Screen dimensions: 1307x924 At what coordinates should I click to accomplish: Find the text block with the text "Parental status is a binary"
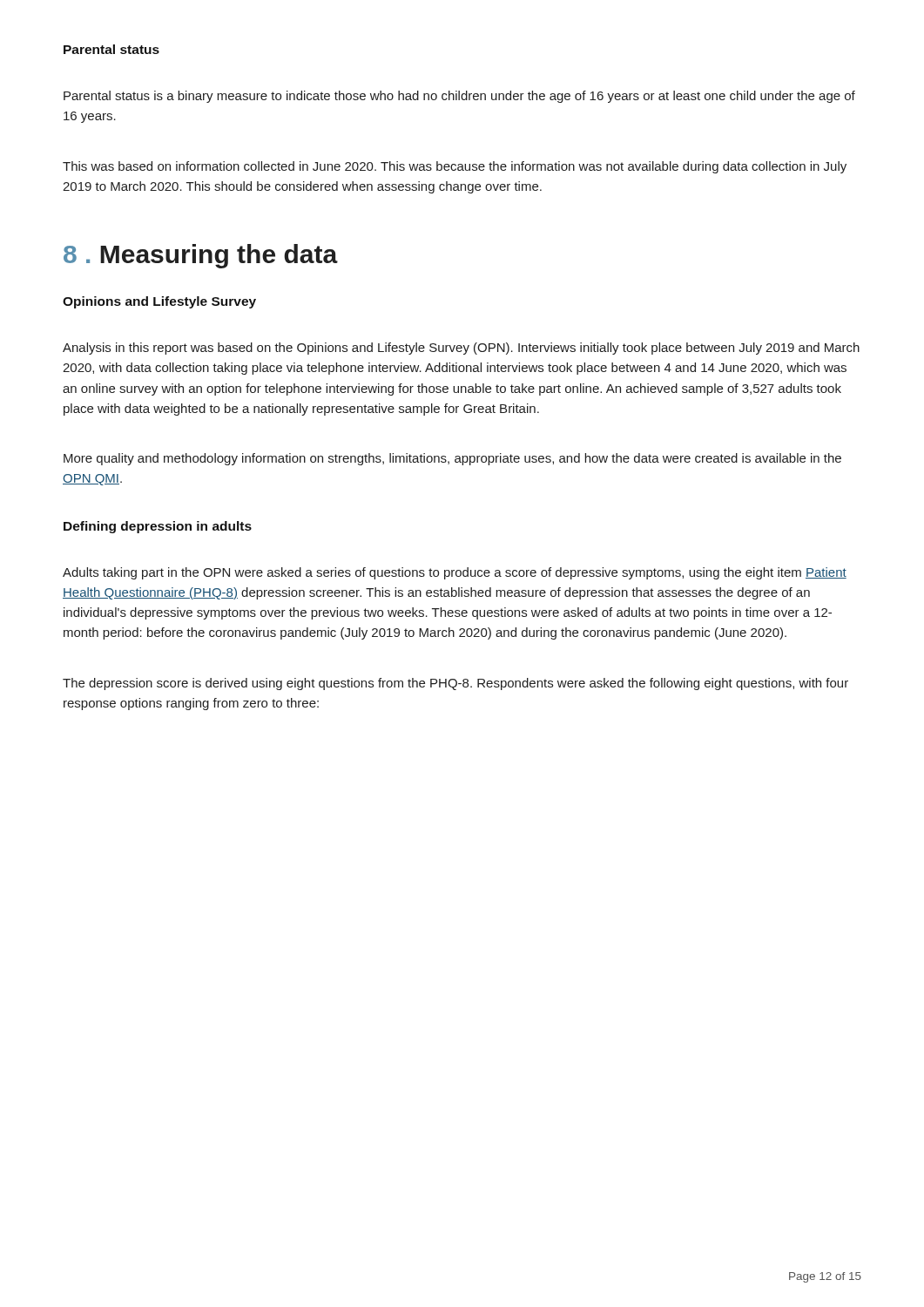(x=459, y=106)
